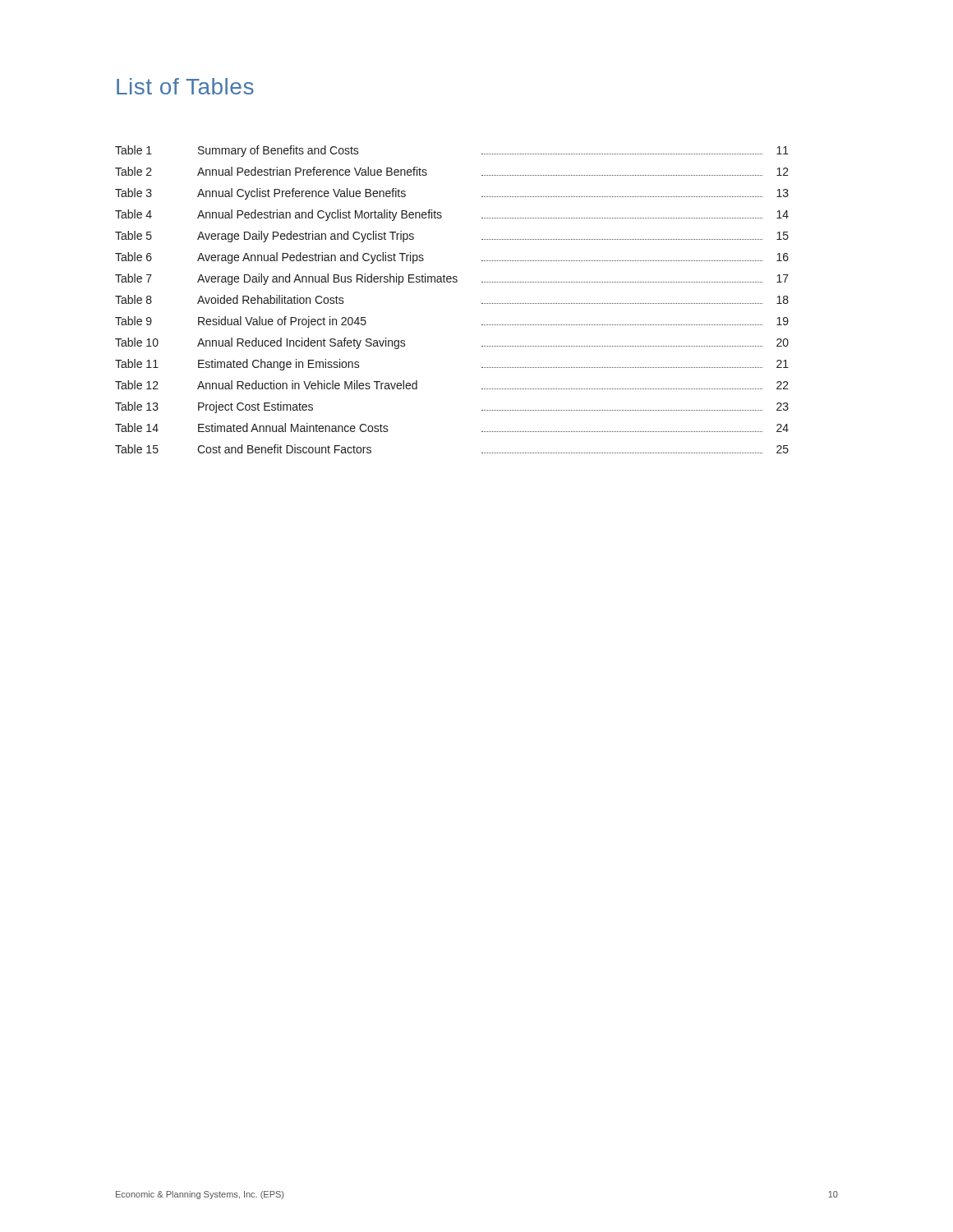Locate the block of text that opens with "Table 1 Summary of"
This screenshot has height=1232, width=953.
134,151
